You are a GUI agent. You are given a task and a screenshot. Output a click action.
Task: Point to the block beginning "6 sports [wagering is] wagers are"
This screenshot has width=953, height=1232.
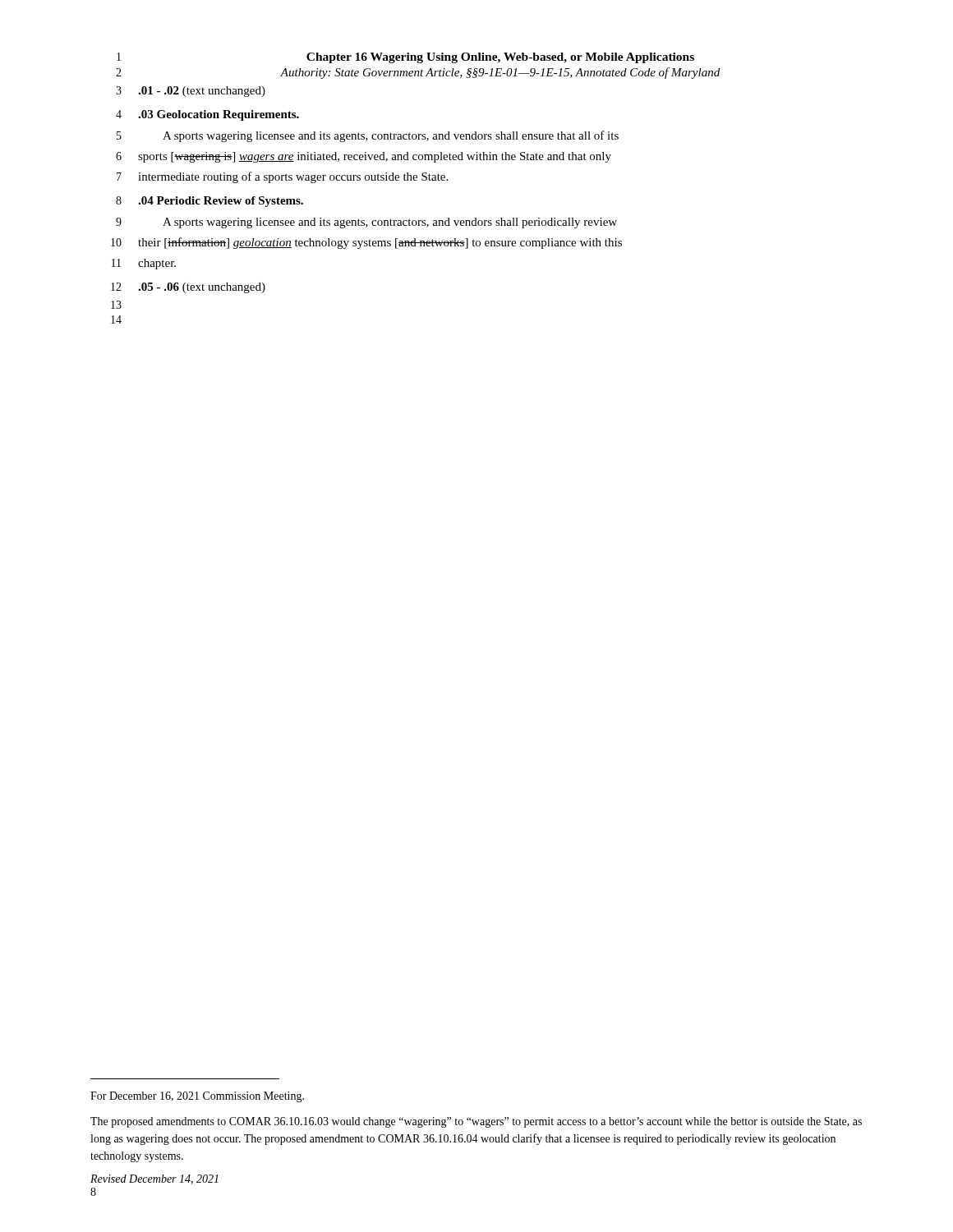476,156
